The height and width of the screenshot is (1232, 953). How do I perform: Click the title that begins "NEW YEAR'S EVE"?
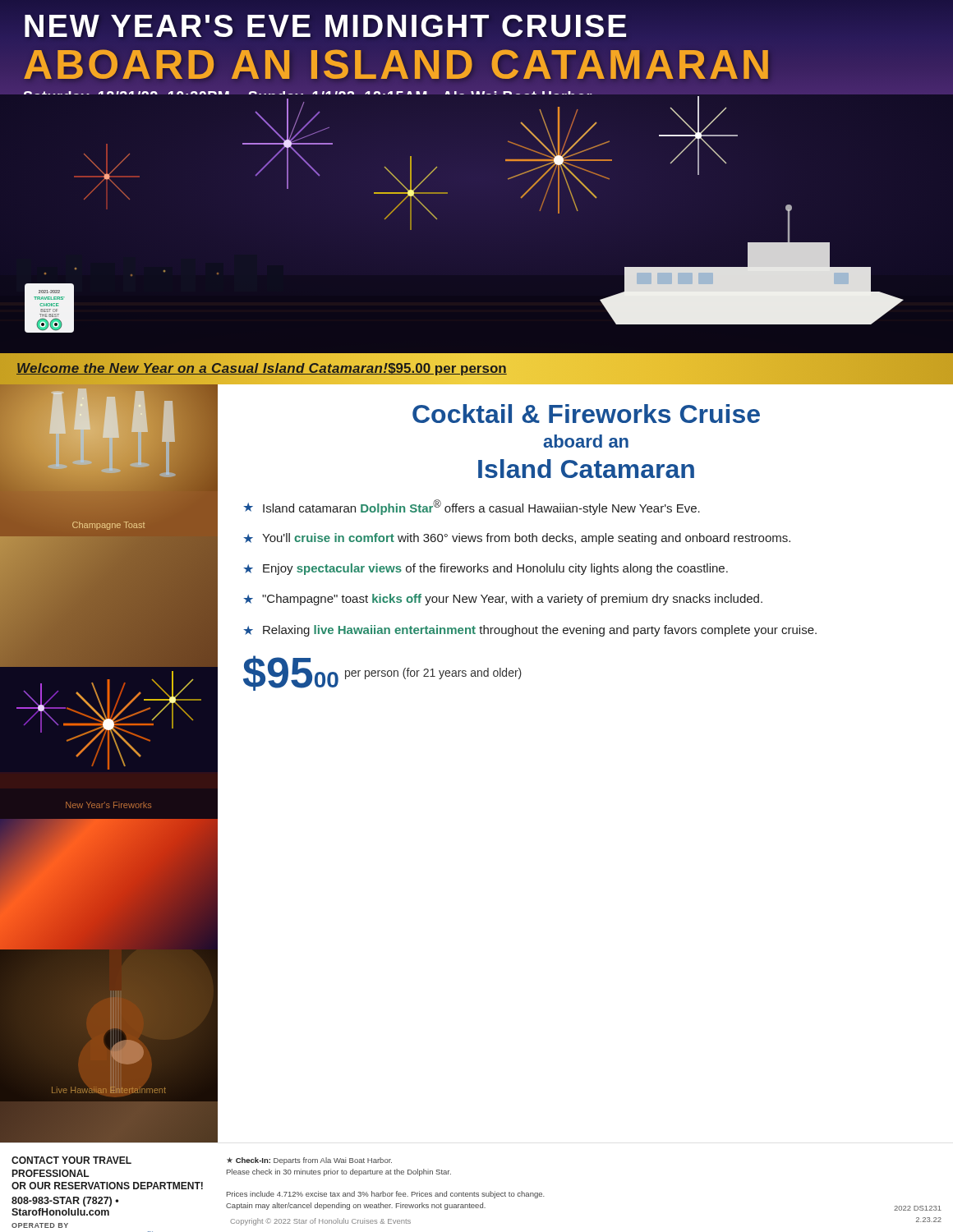tap(476, 52)
